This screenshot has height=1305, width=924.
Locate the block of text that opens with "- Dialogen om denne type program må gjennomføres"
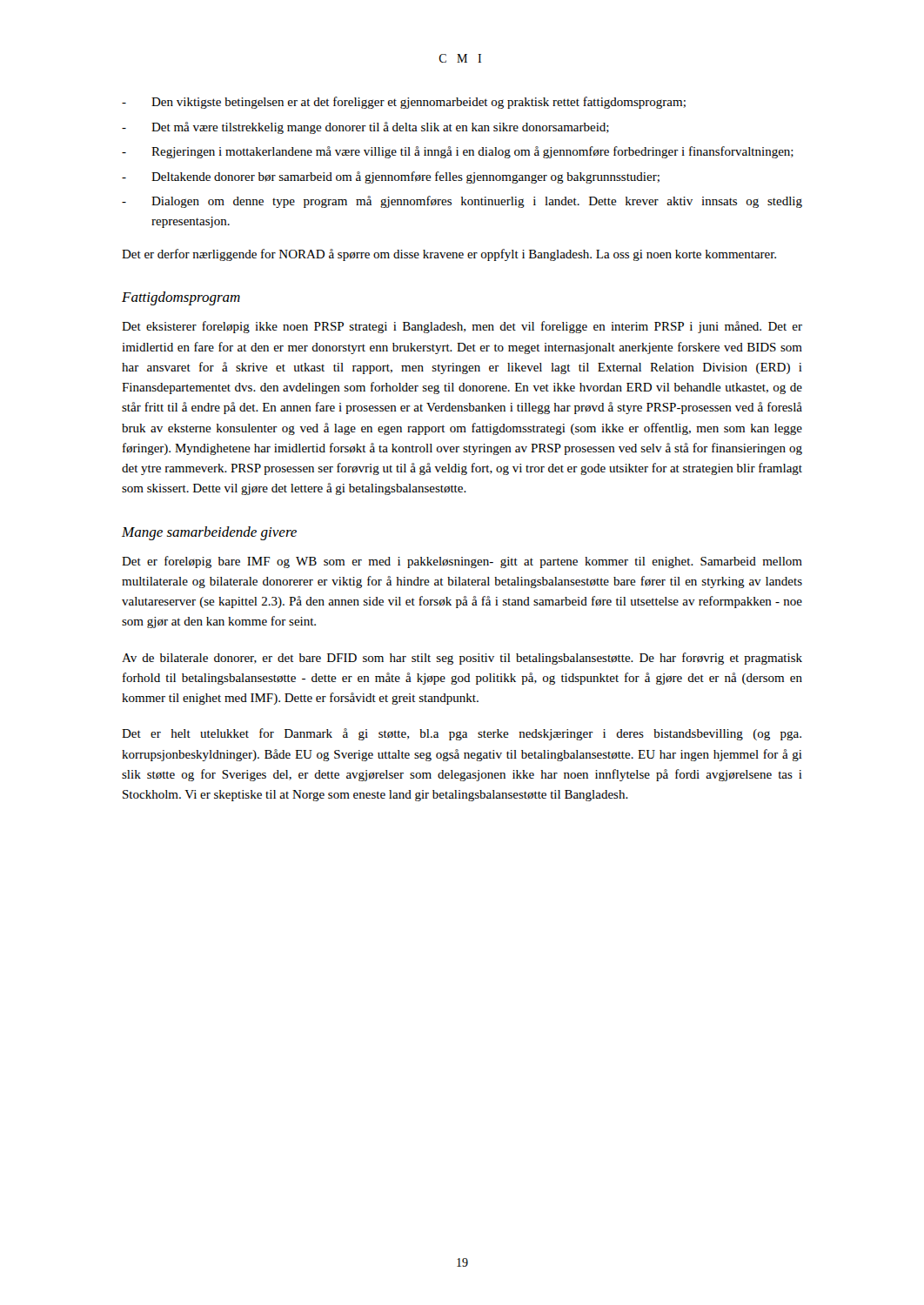(x=462, y=211)
